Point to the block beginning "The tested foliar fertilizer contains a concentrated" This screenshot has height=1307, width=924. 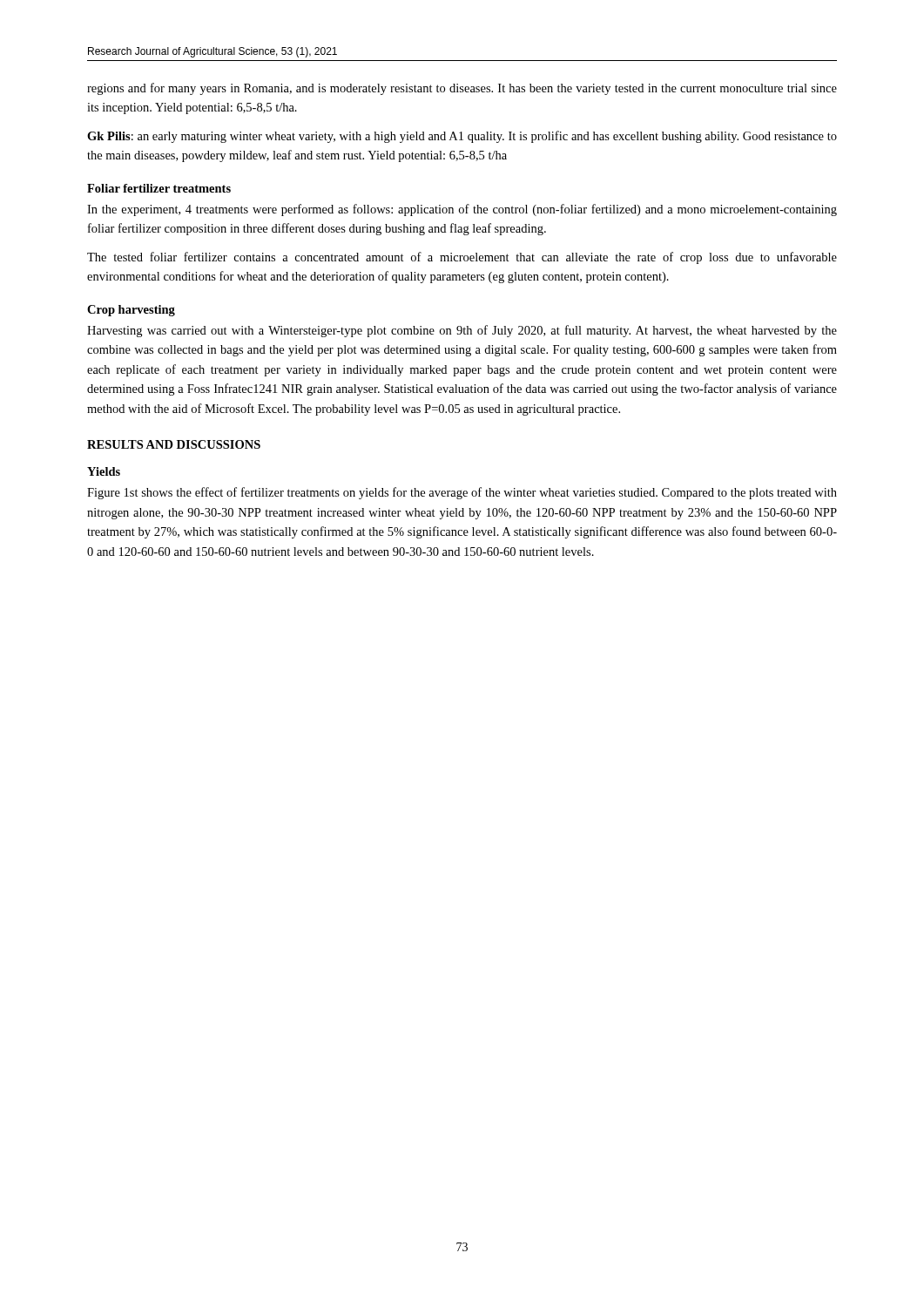(462, 267)
